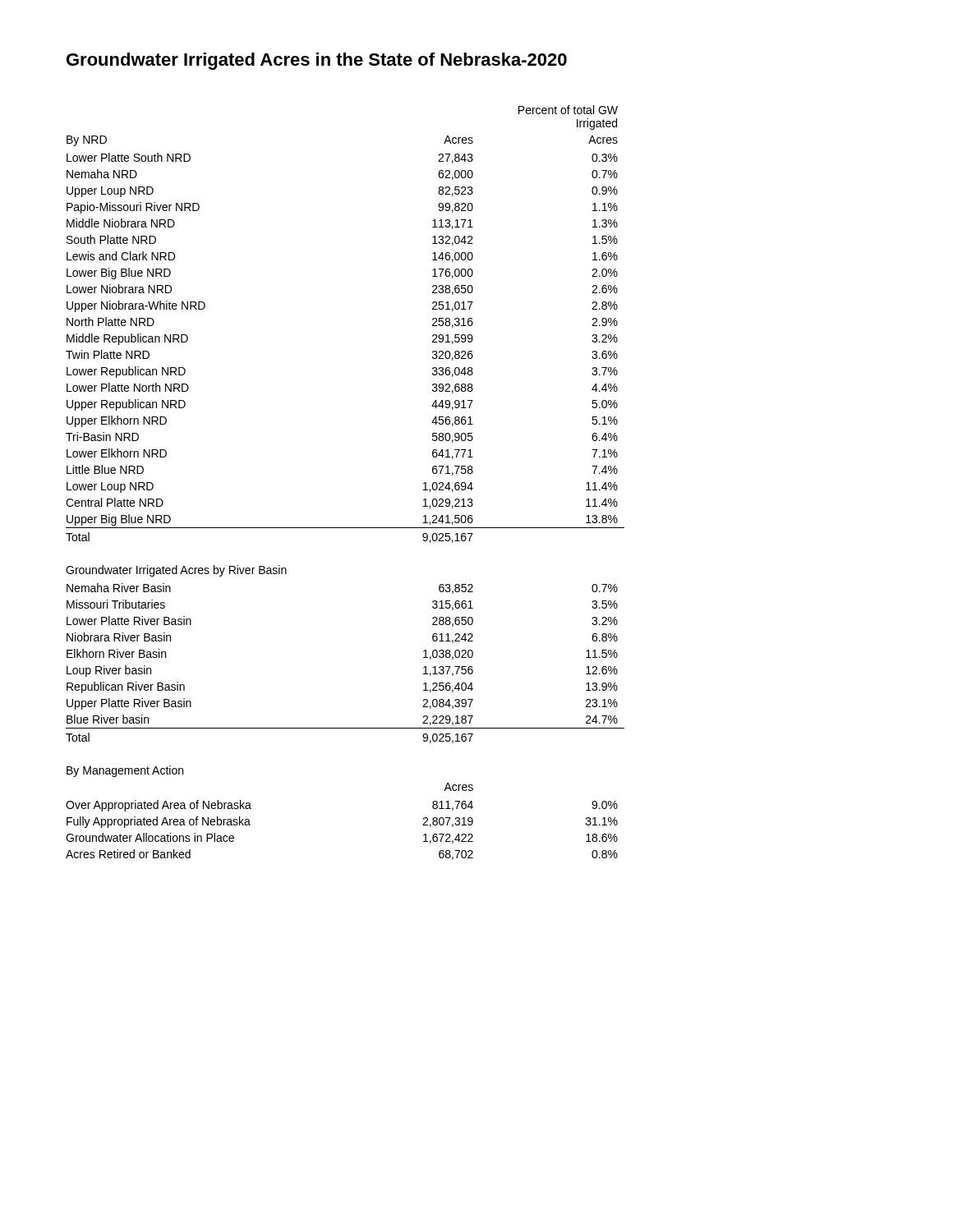
Task: Select the table that reads "Over Appropriated Area of"
Action: [x=476, y=821]
